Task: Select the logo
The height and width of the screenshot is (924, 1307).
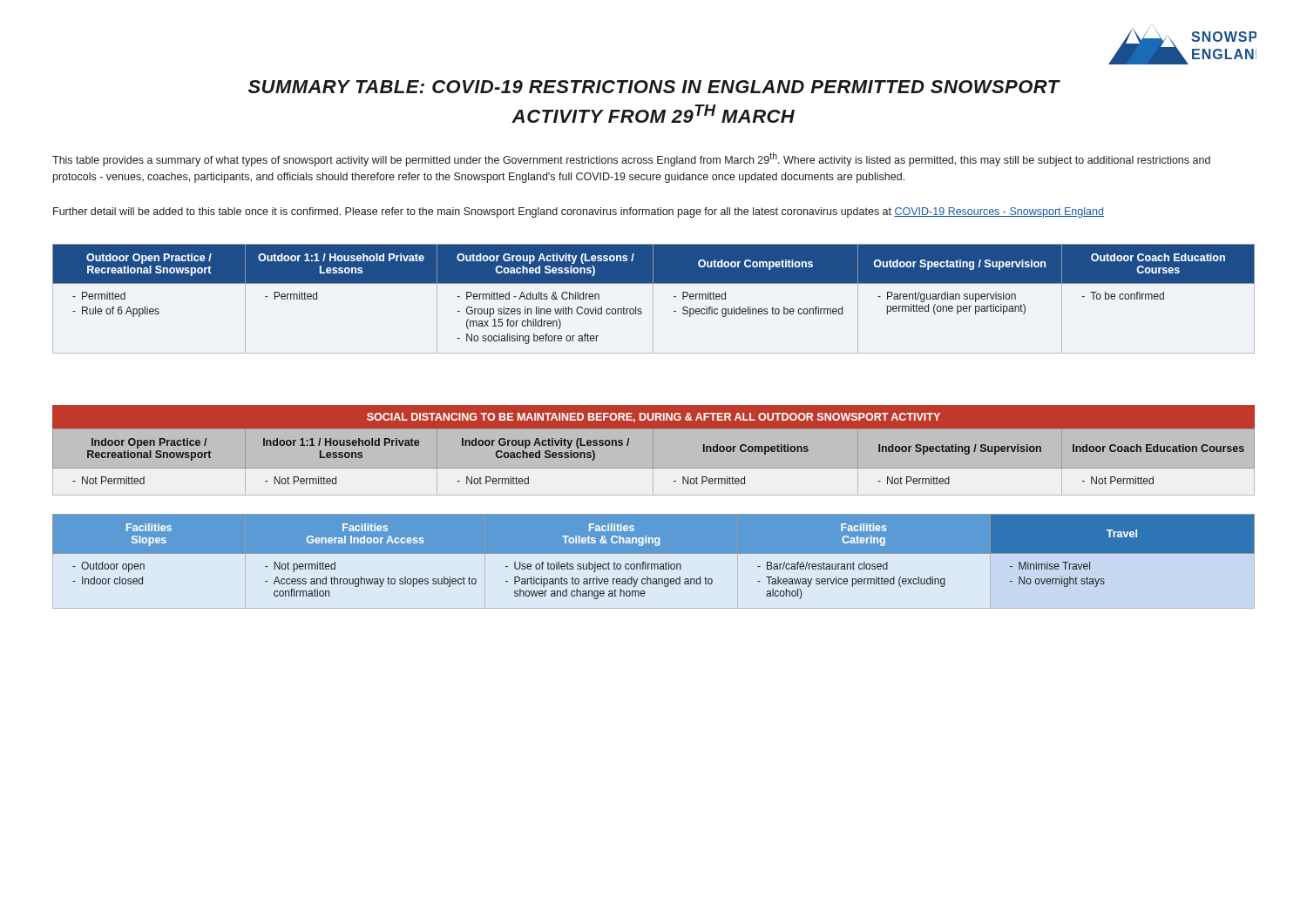Action: tap(1182, 47)
